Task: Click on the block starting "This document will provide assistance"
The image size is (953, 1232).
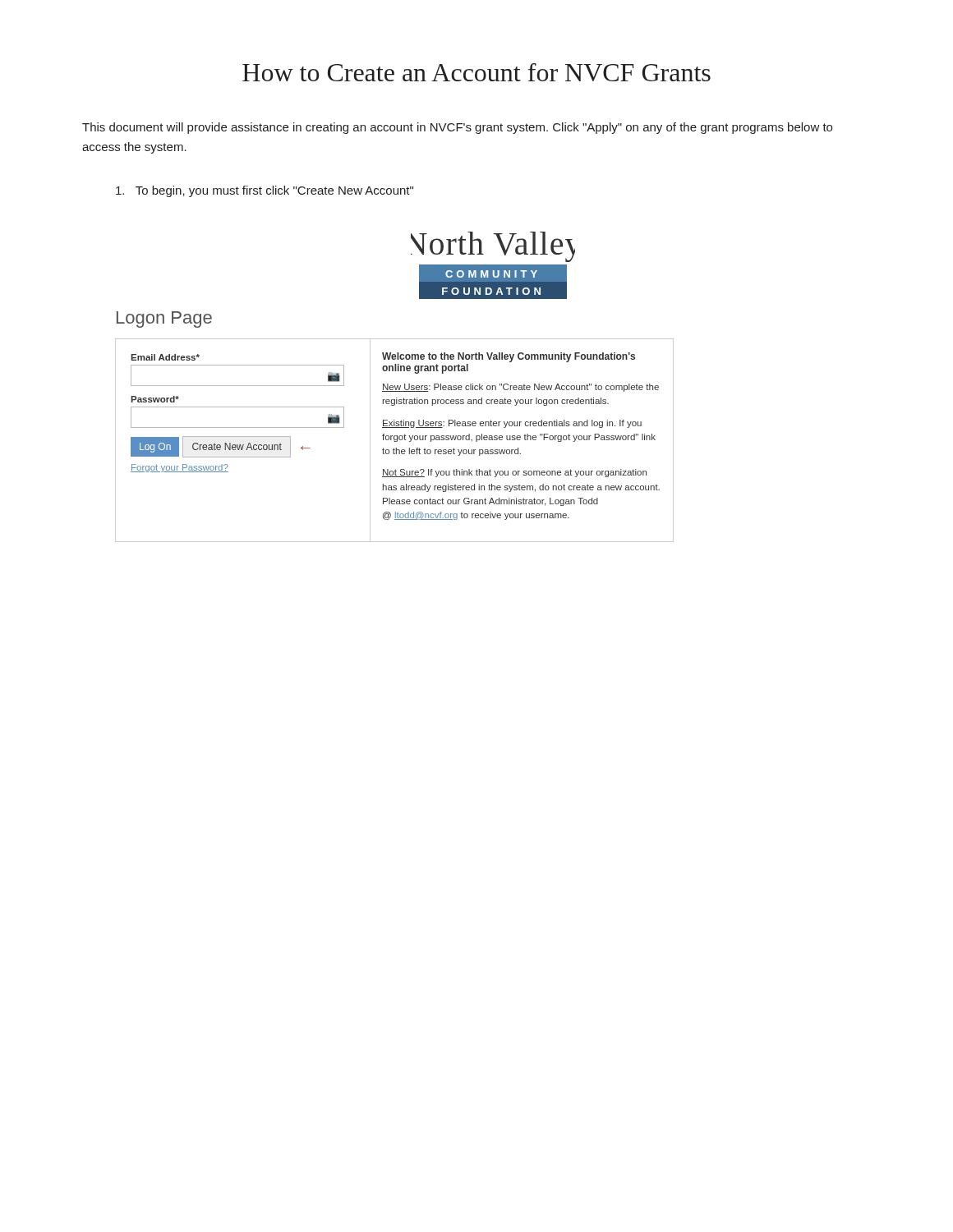Action: point(458,137)
